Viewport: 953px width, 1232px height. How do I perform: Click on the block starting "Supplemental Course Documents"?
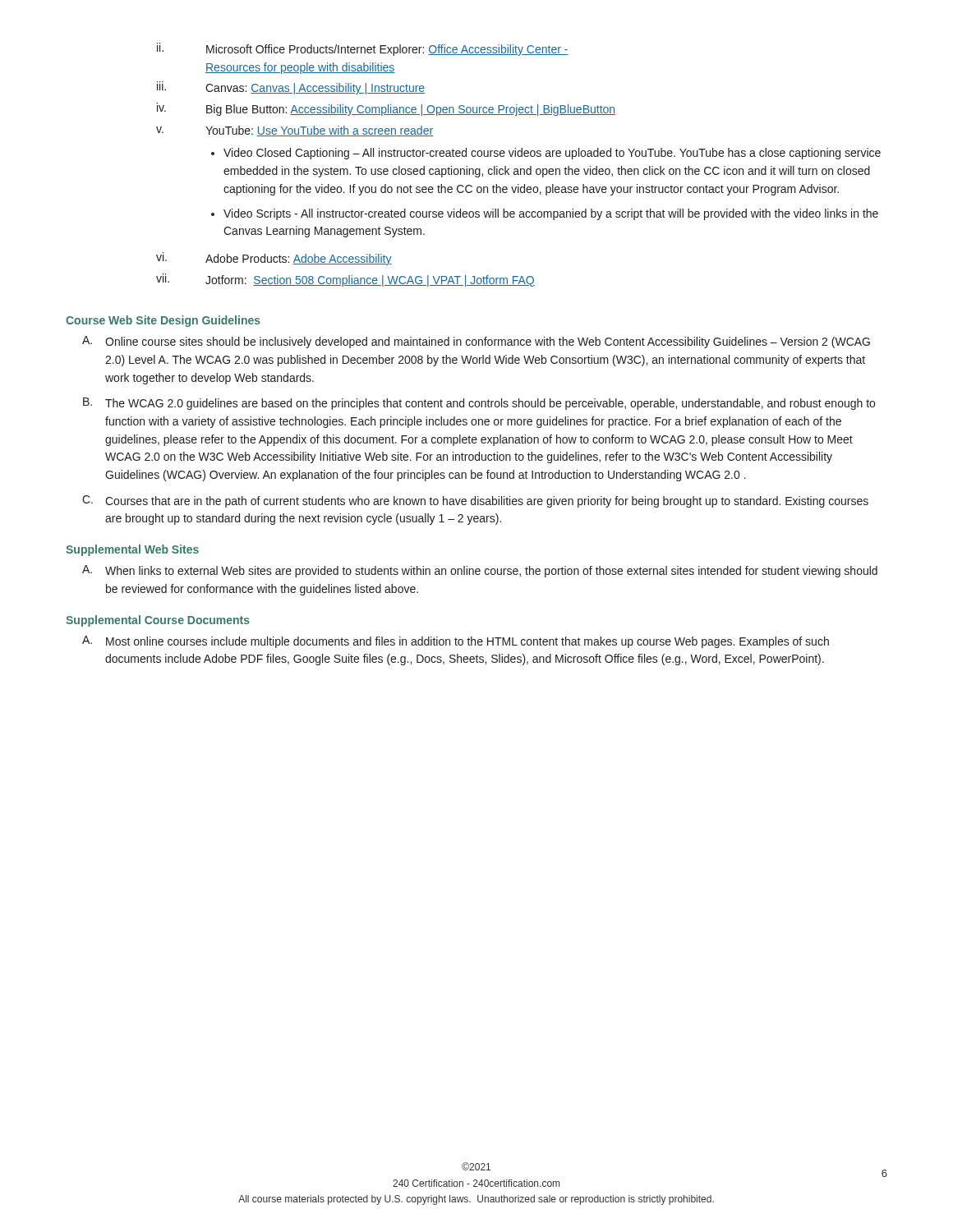158,620
